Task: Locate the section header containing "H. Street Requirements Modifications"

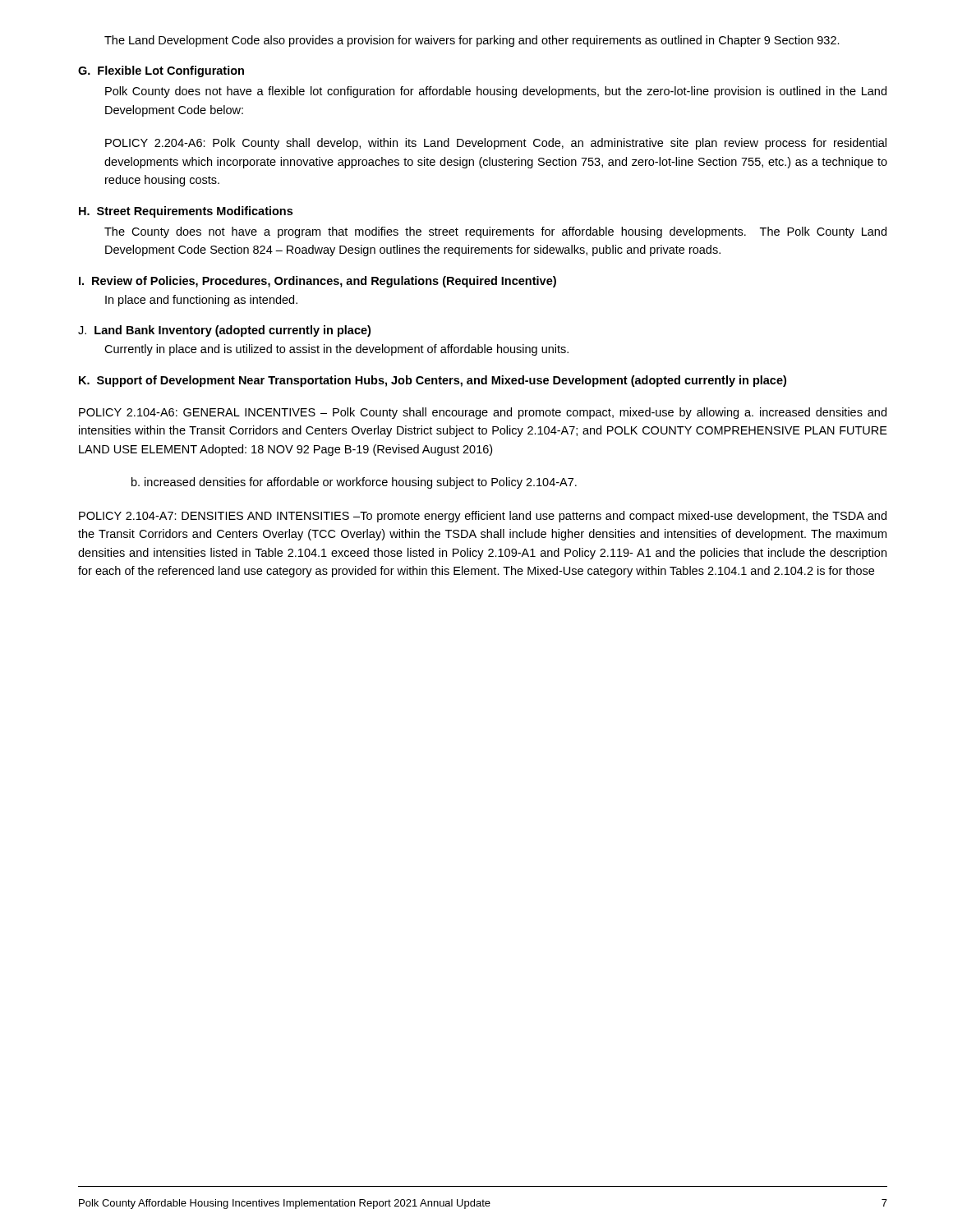Action: (x=186, y=211)
